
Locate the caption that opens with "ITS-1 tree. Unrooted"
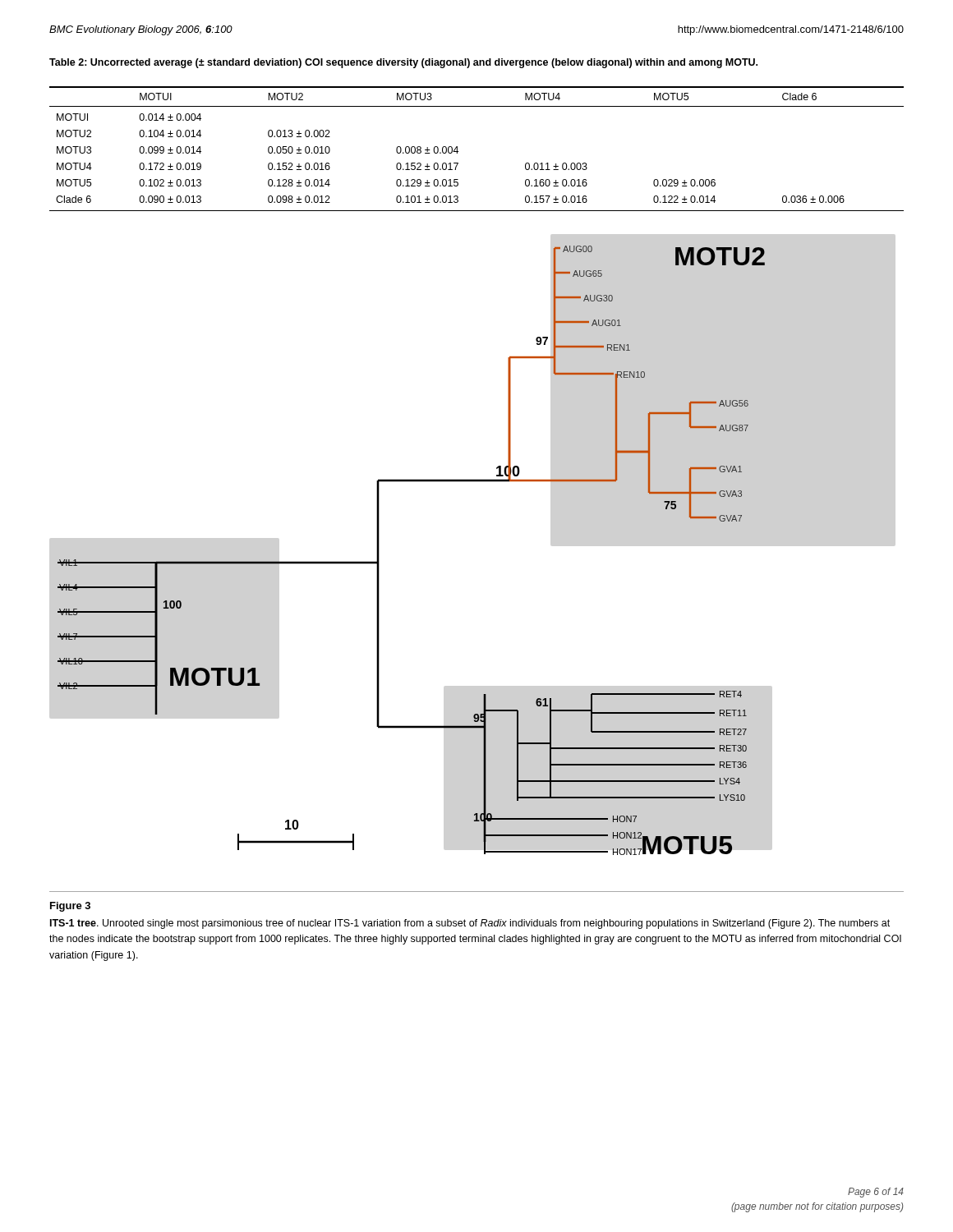tap(476, 939)
